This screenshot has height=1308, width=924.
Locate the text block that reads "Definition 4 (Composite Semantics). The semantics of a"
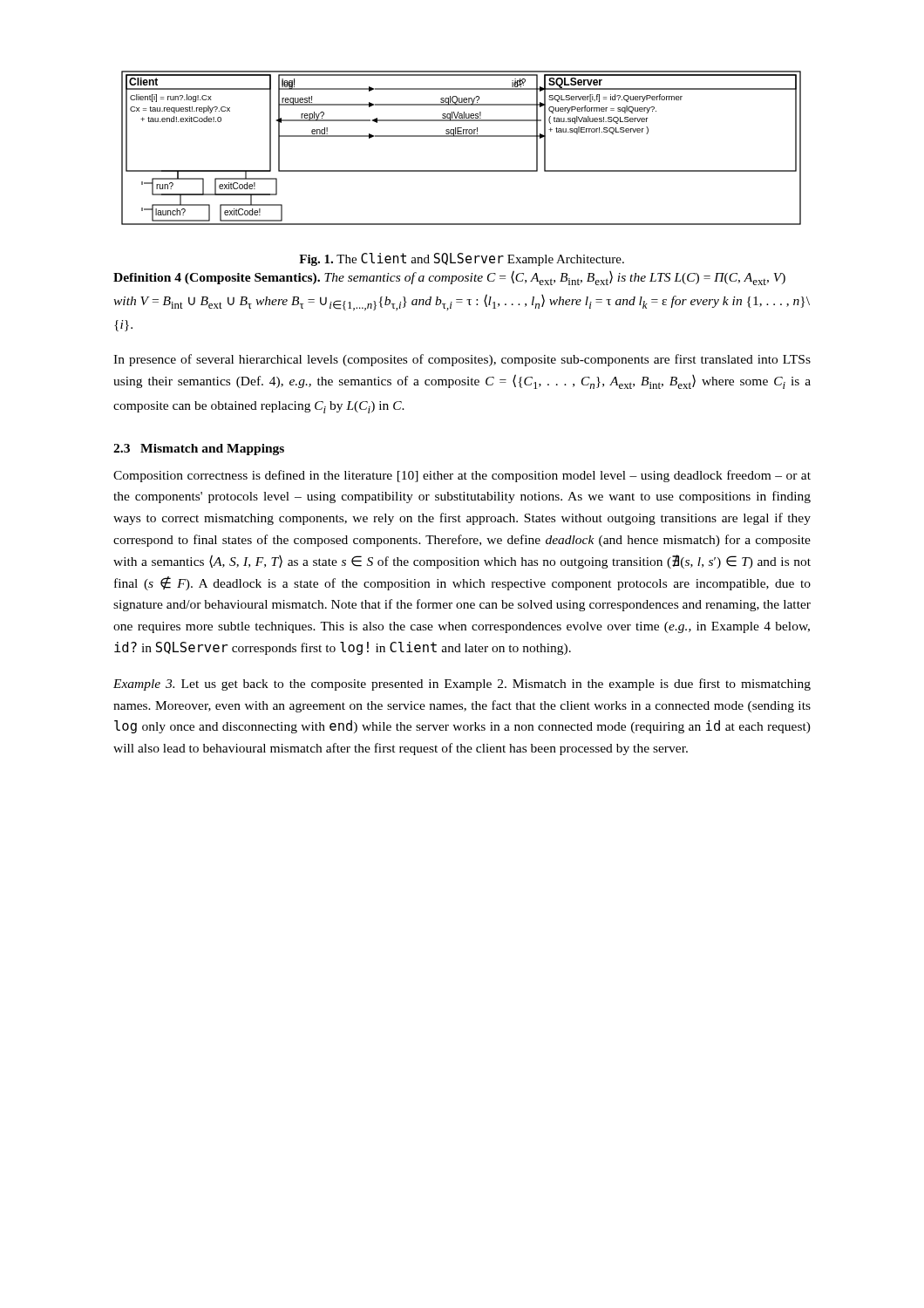[x=462, y=301]
